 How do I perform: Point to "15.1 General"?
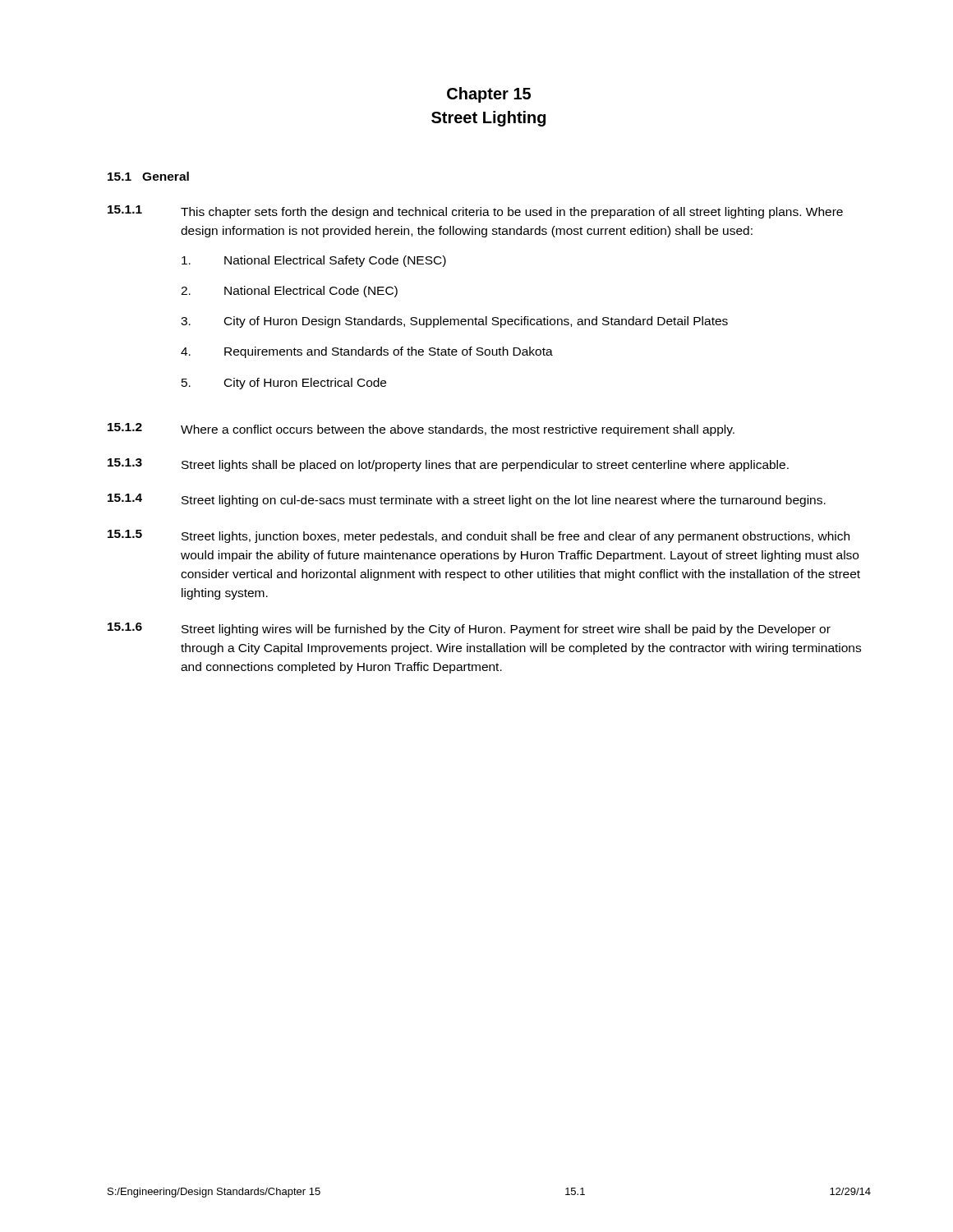148,176
